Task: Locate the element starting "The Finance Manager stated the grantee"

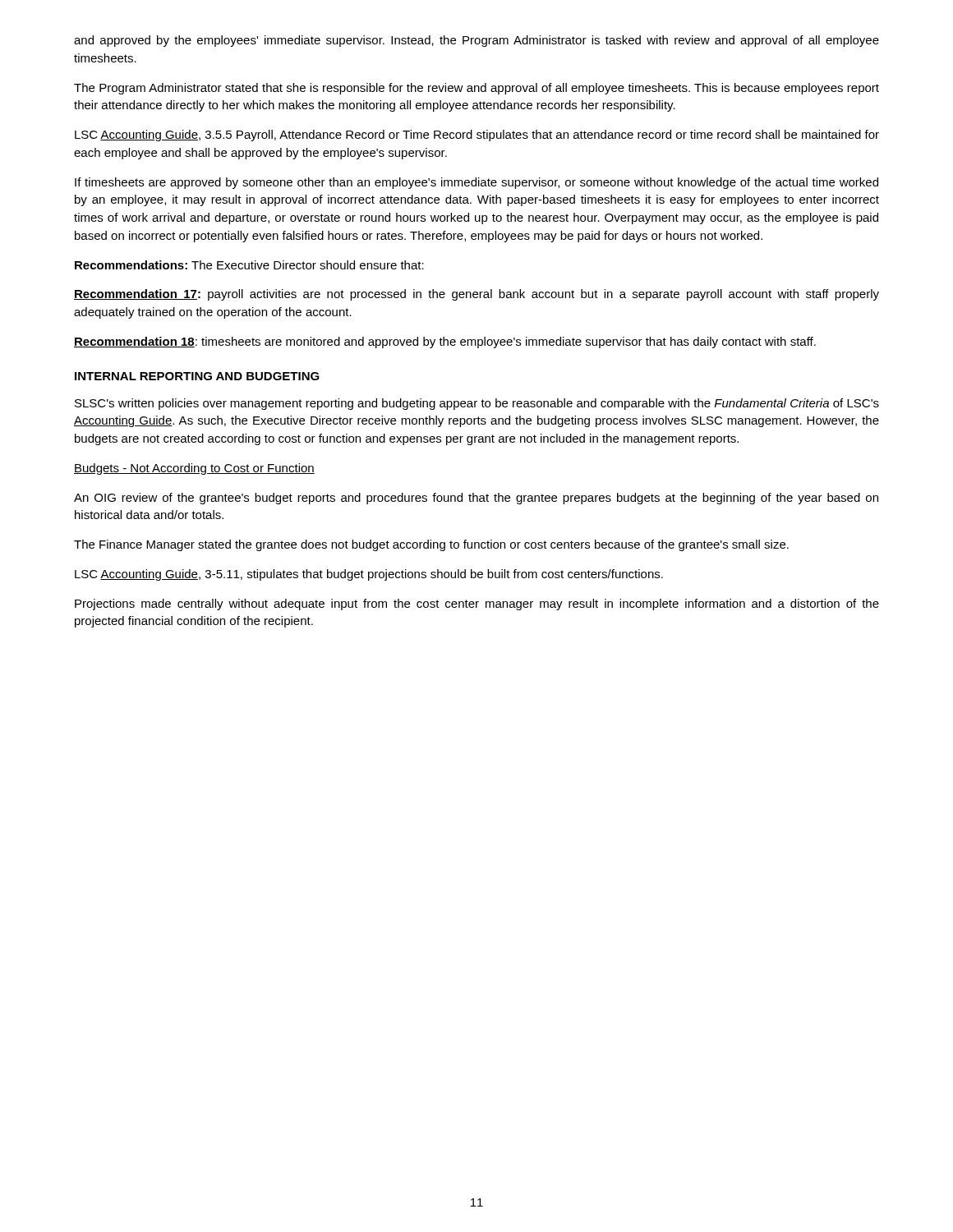Action: [x=432, y=544]
